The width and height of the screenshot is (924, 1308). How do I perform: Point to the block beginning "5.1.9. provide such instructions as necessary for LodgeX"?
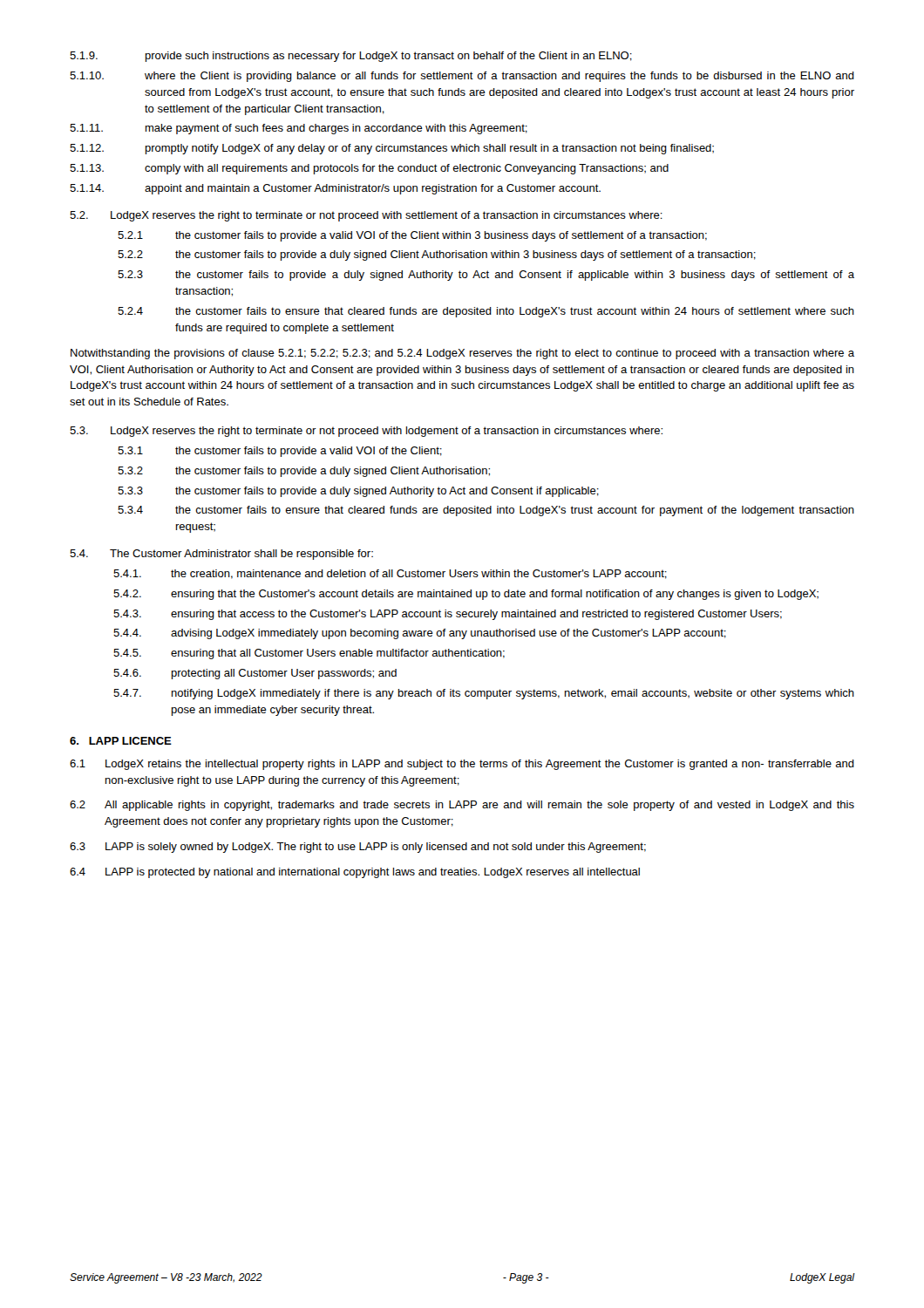(462, 56)
